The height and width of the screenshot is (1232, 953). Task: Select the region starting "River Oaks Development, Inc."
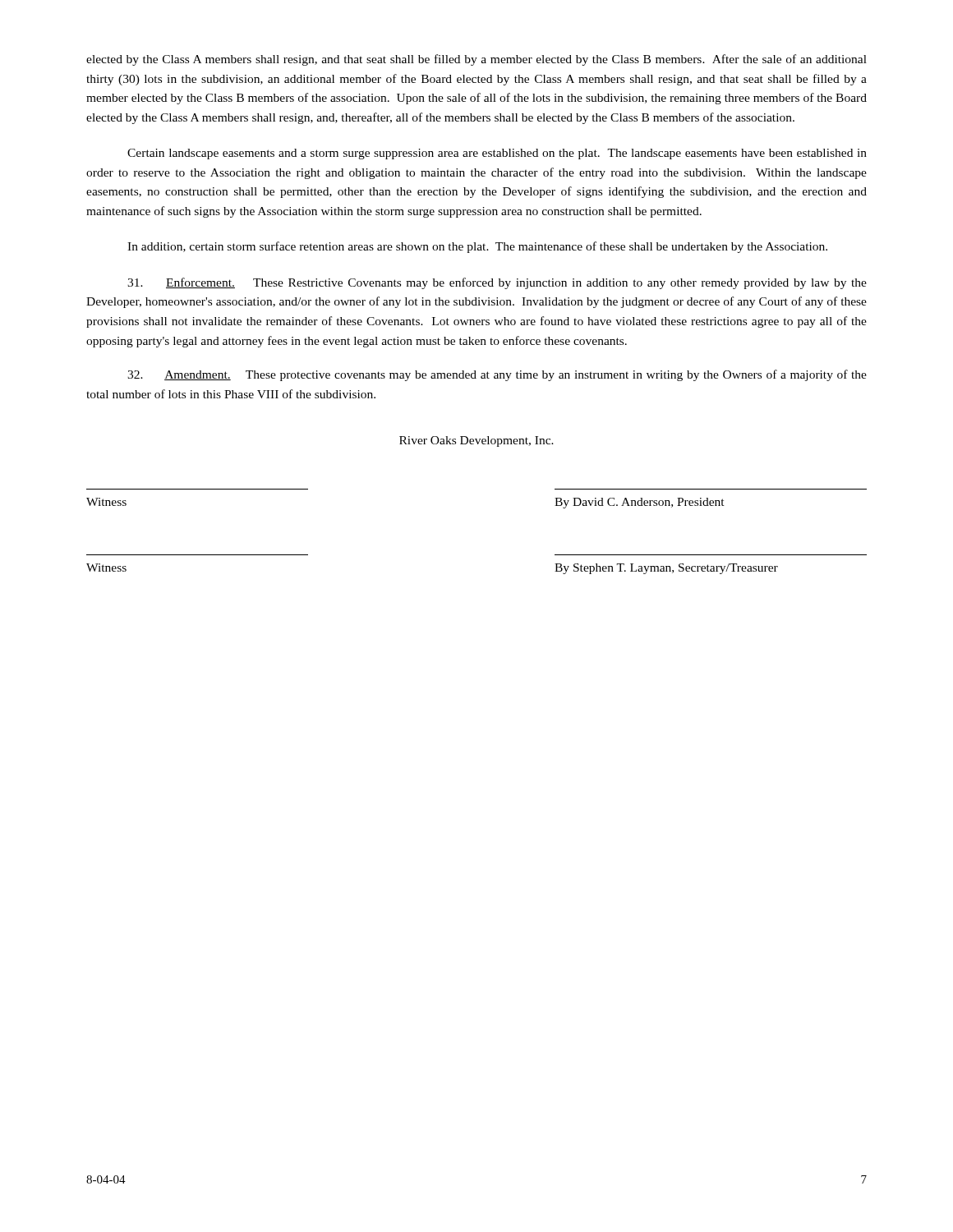click(476, 440)
